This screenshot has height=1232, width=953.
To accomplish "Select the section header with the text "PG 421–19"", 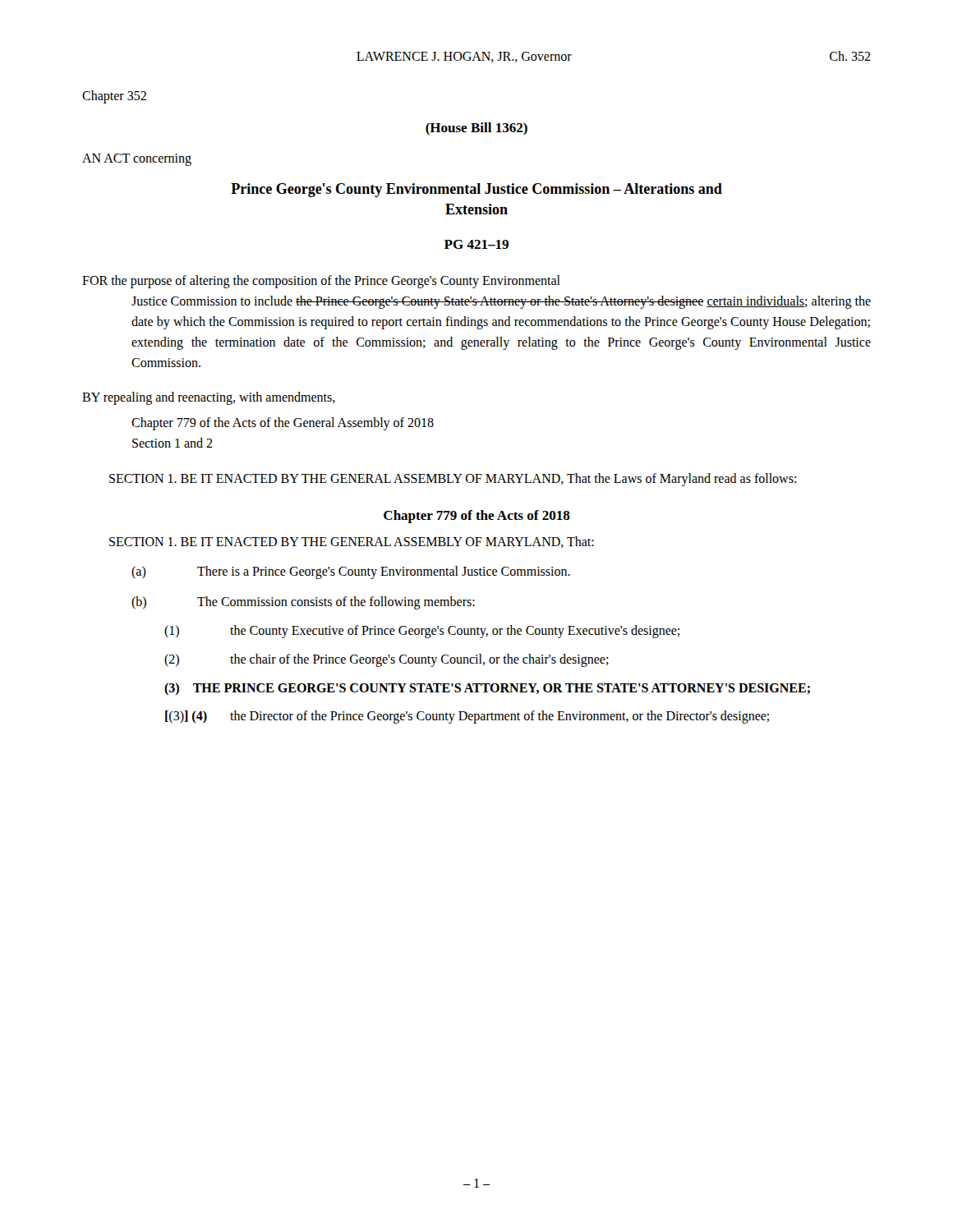I will pyautogui.click(x=476, y=245).
